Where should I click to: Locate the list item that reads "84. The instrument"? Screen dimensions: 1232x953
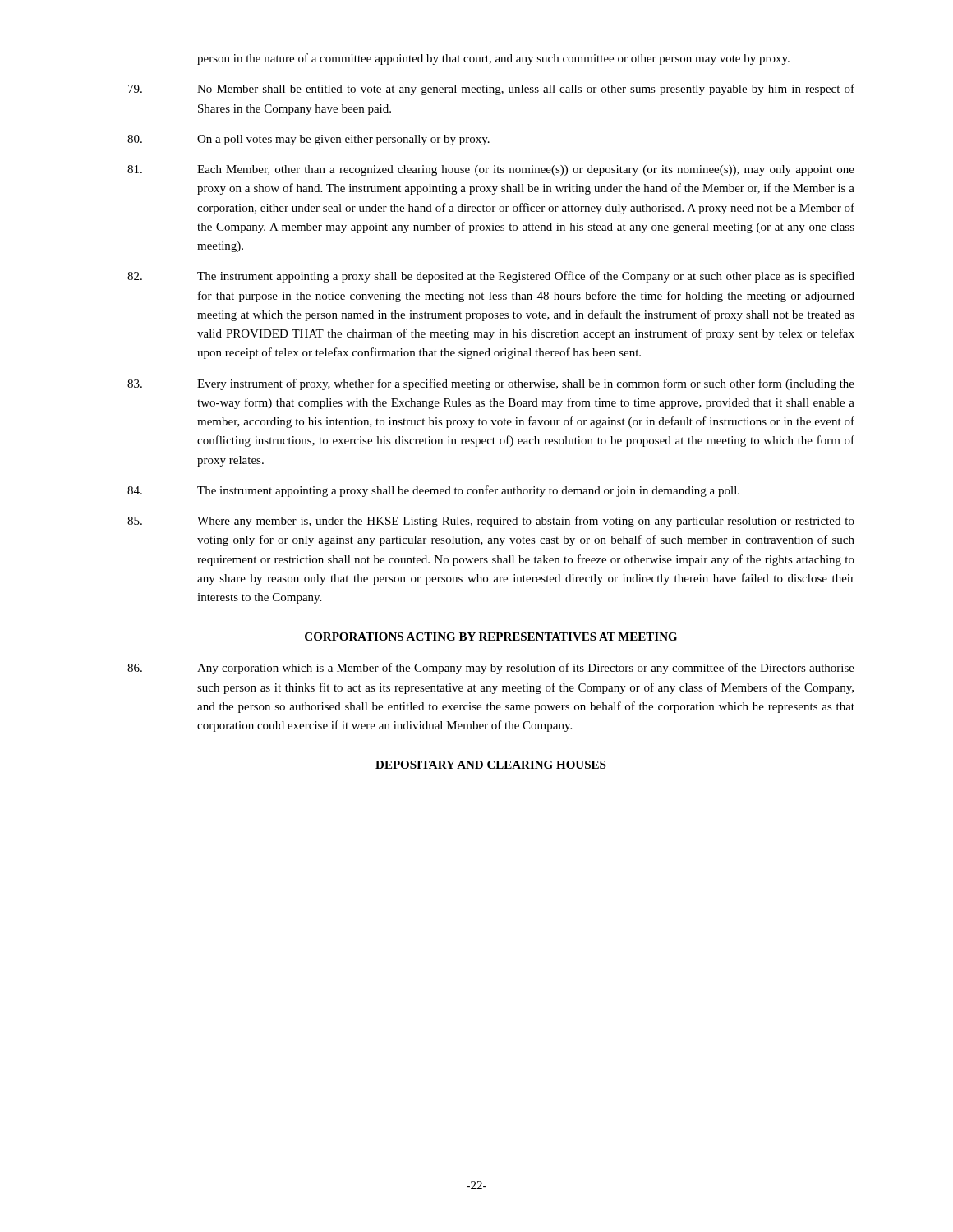coord(491,491)
